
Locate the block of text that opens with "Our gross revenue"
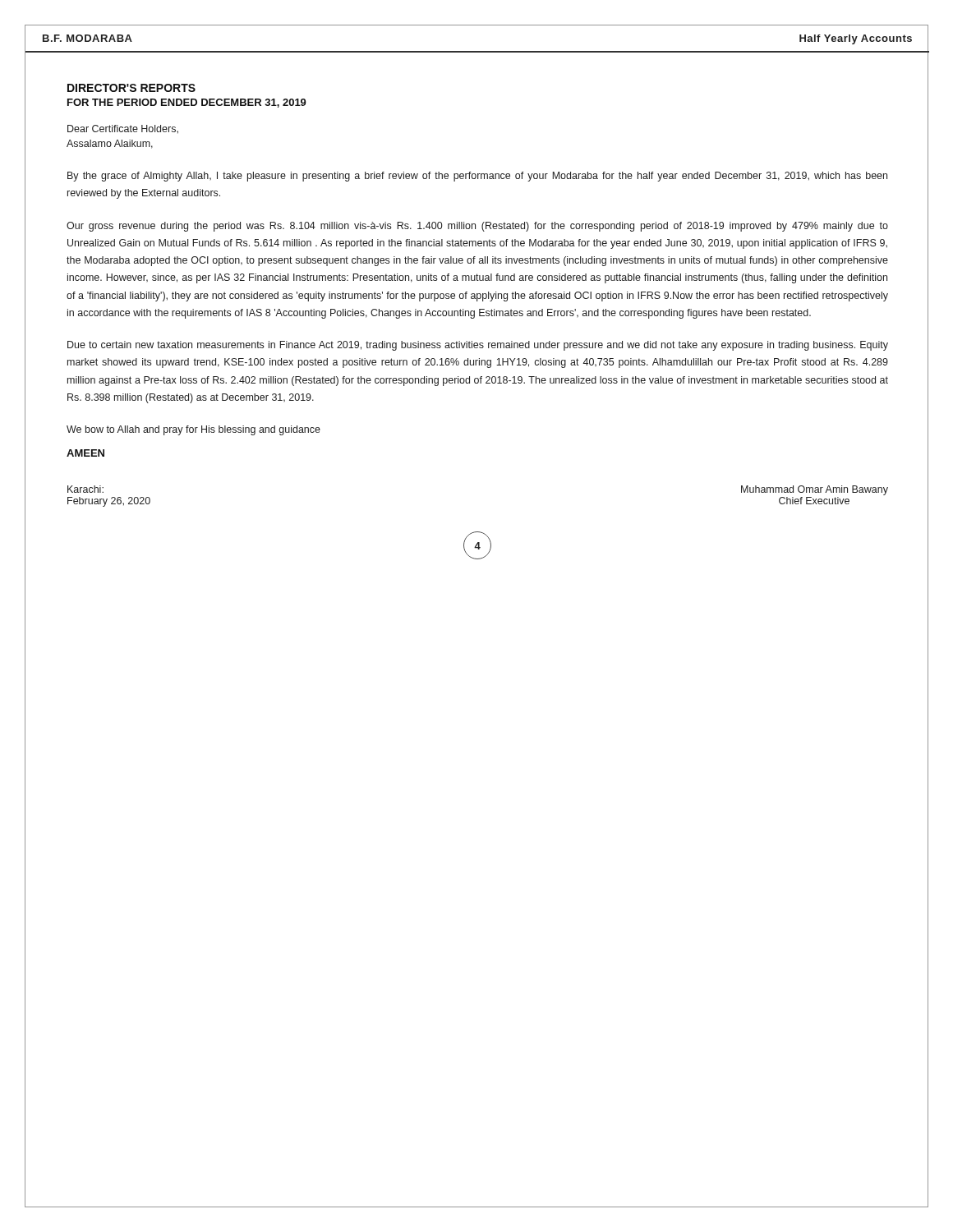click(x=477, y=269)
